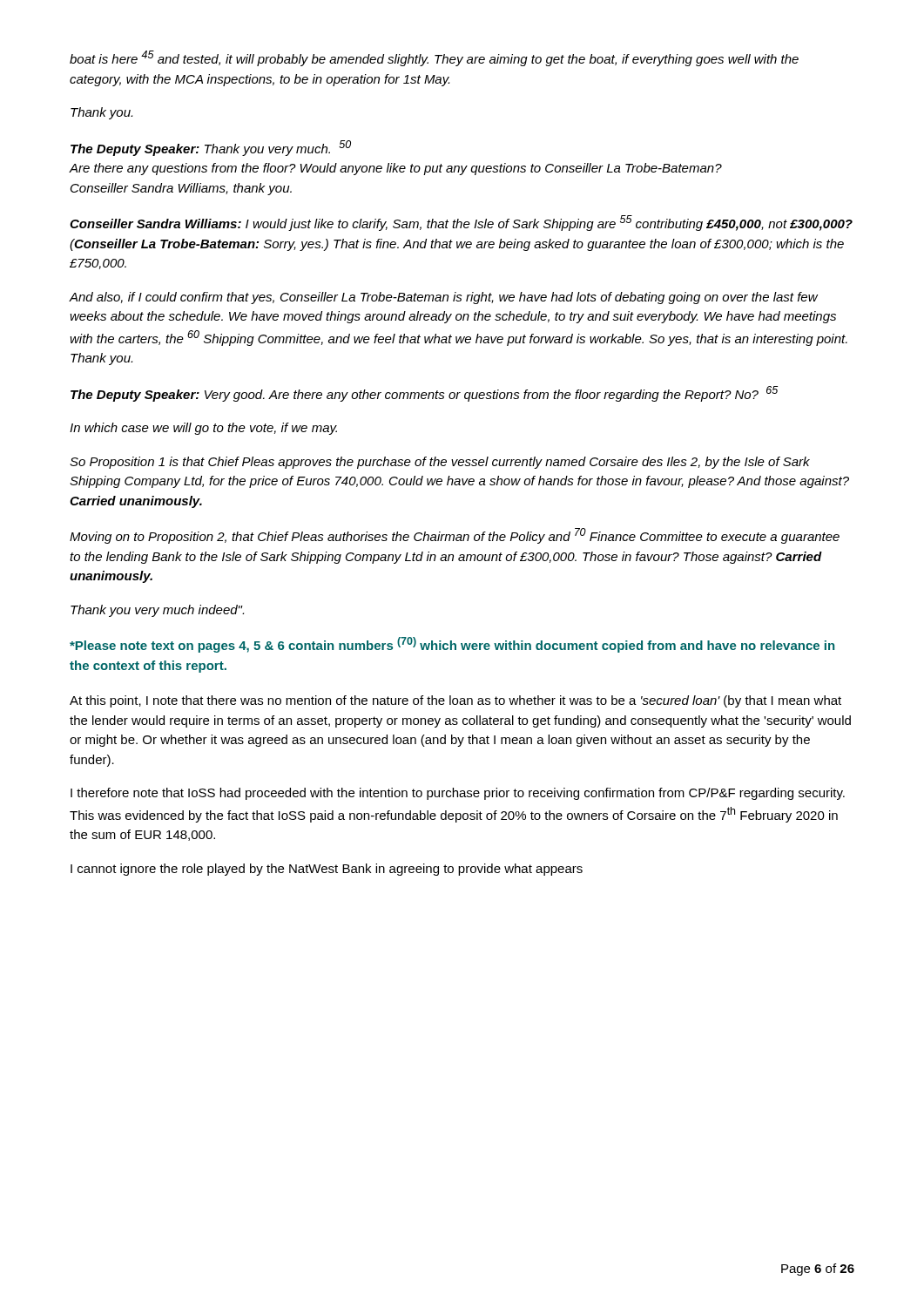
Task: Find the text that says "Thank you."
Action: click(102, 112)
